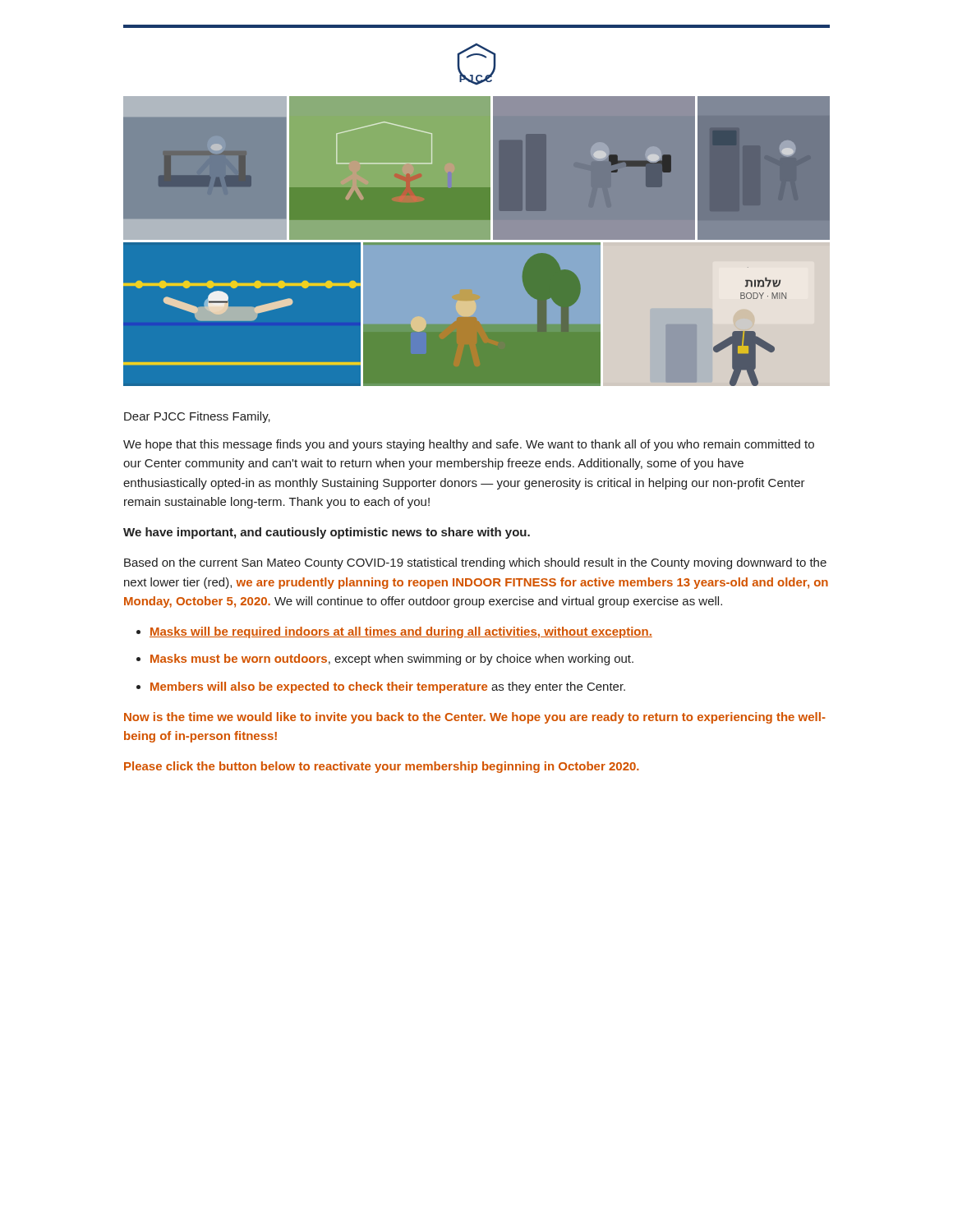
Task: Click on the text block with the text "We have important, and"
Action: click(x=327, y=532)
